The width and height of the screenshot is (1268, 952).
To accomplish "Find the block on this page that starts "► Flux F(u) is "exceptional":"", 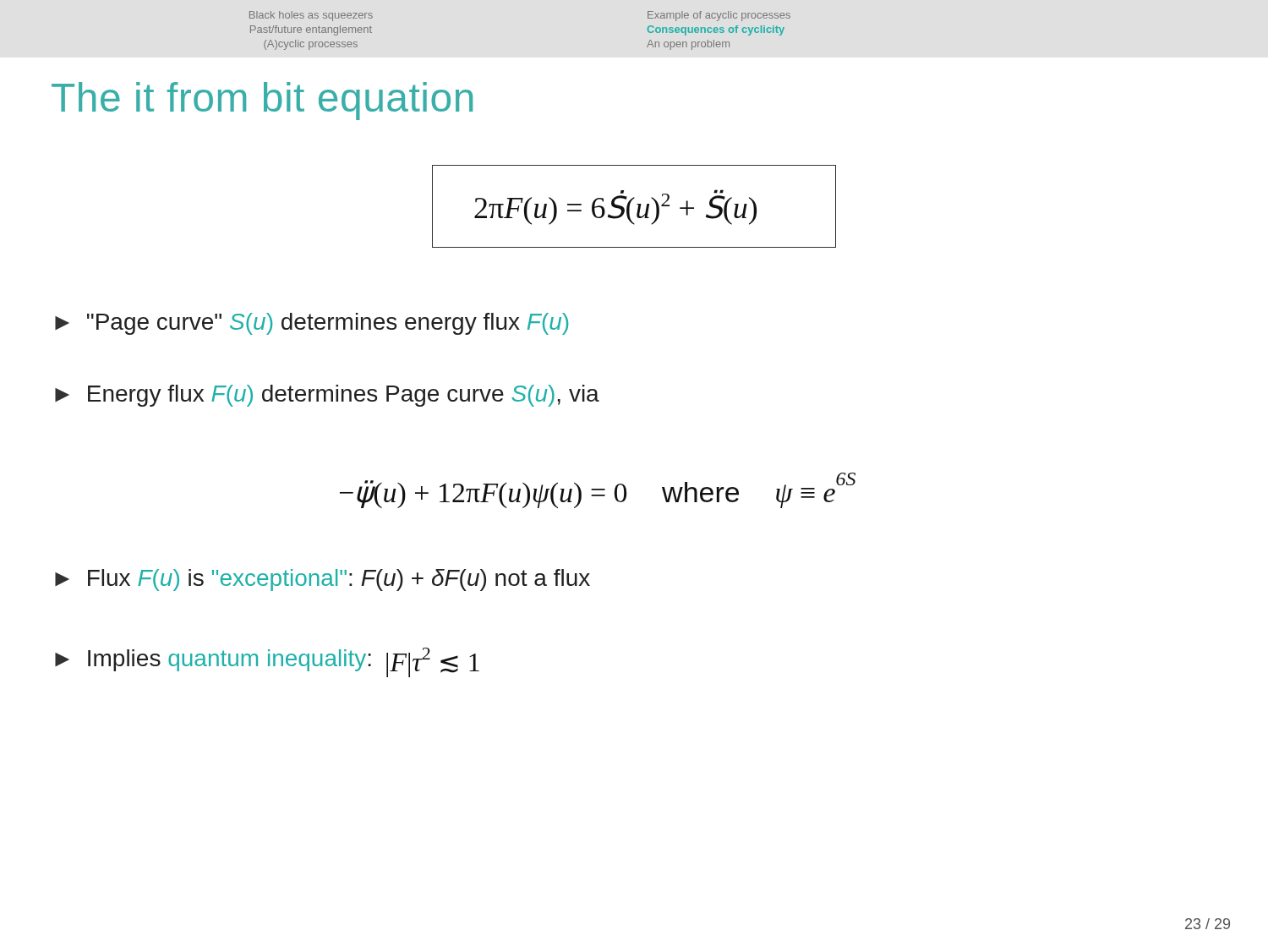I will click(x=320, y=578).
